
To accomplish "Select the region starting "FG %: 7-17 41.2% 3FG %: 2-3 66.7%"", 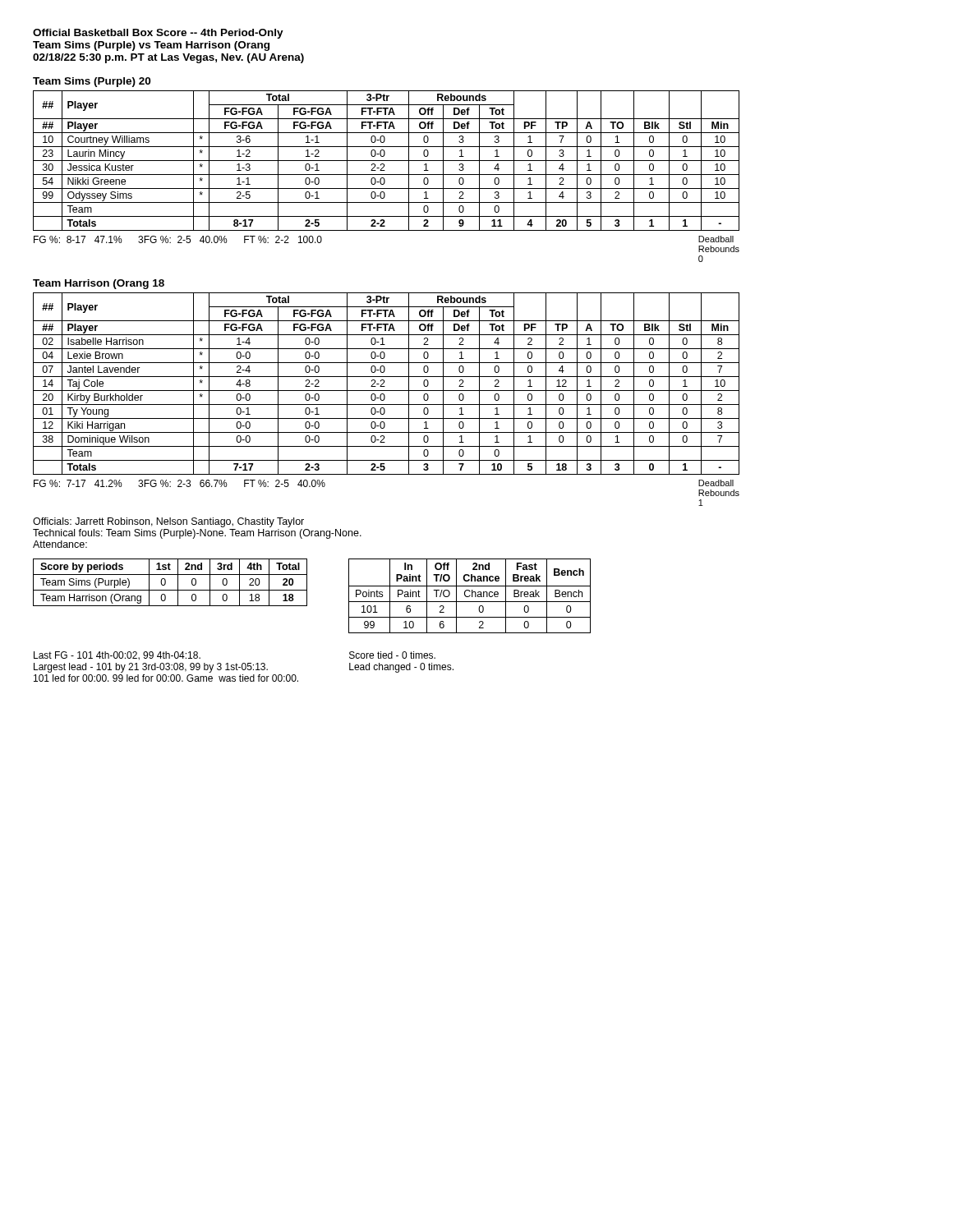I will [60, 483].
